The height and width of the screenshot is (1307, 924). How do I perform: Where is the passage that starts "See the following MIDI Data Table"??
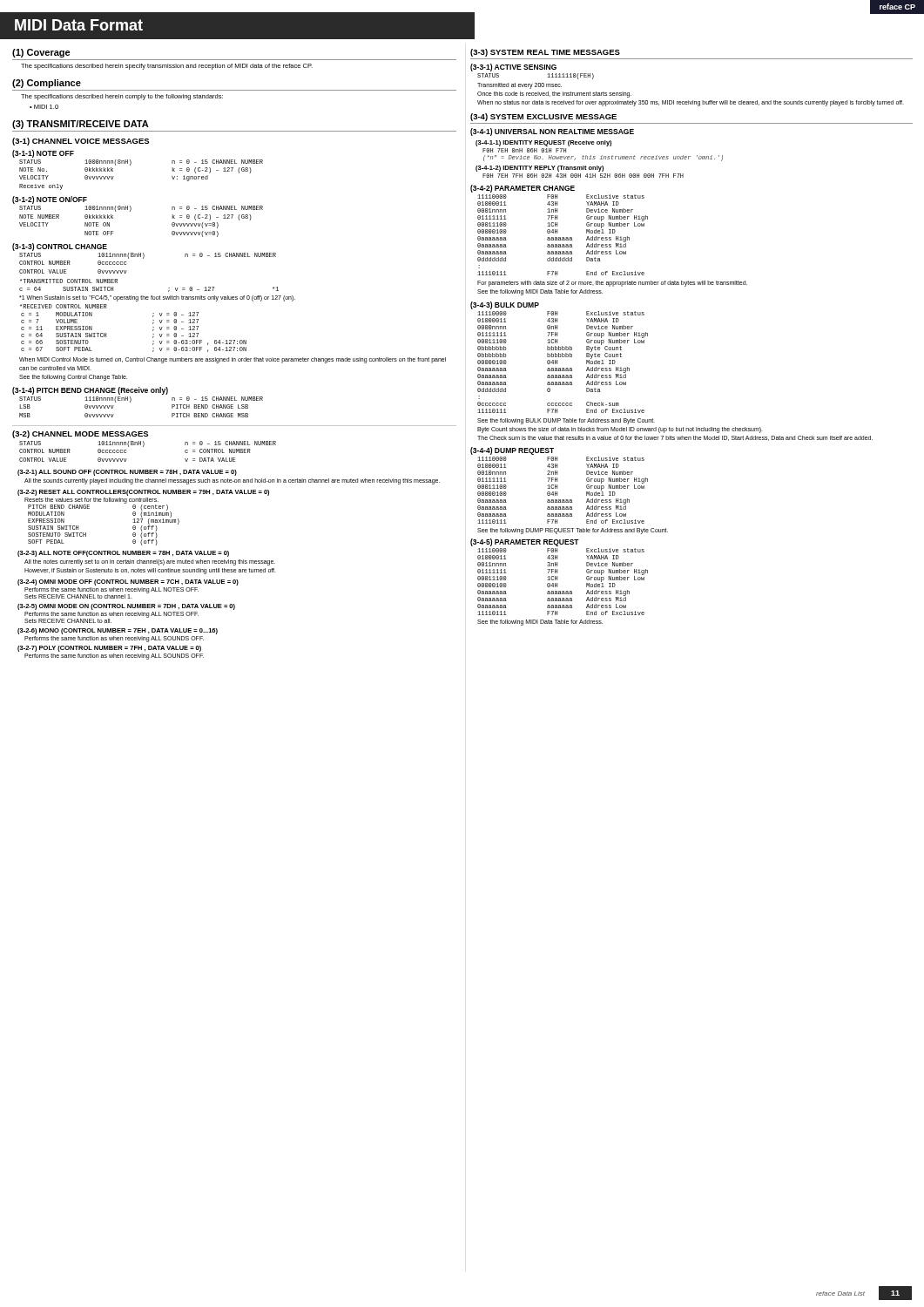pos(540,622)
